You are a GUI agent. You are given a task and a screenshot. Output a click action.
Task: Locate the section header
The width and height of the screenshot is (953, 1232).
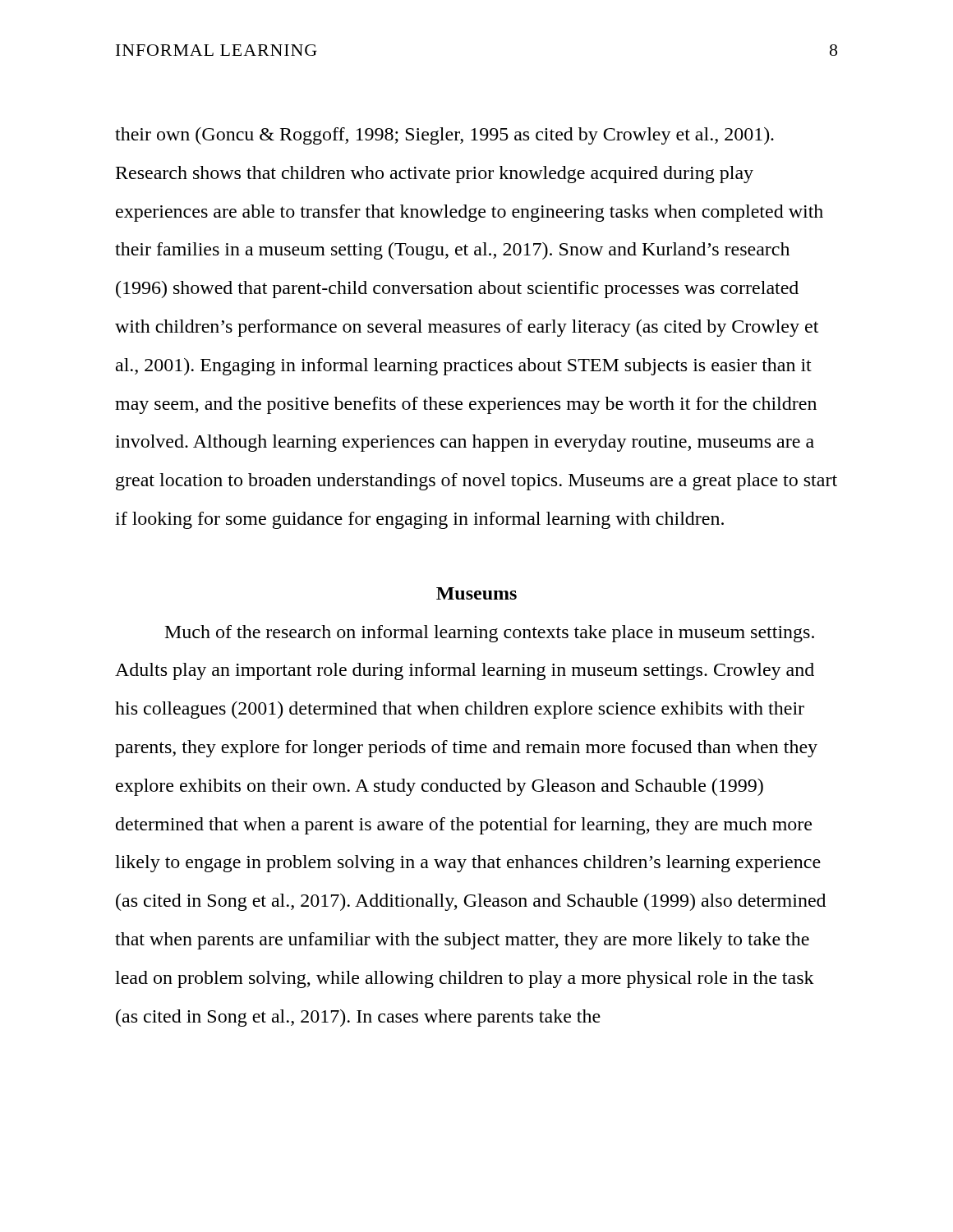(476, 593)
